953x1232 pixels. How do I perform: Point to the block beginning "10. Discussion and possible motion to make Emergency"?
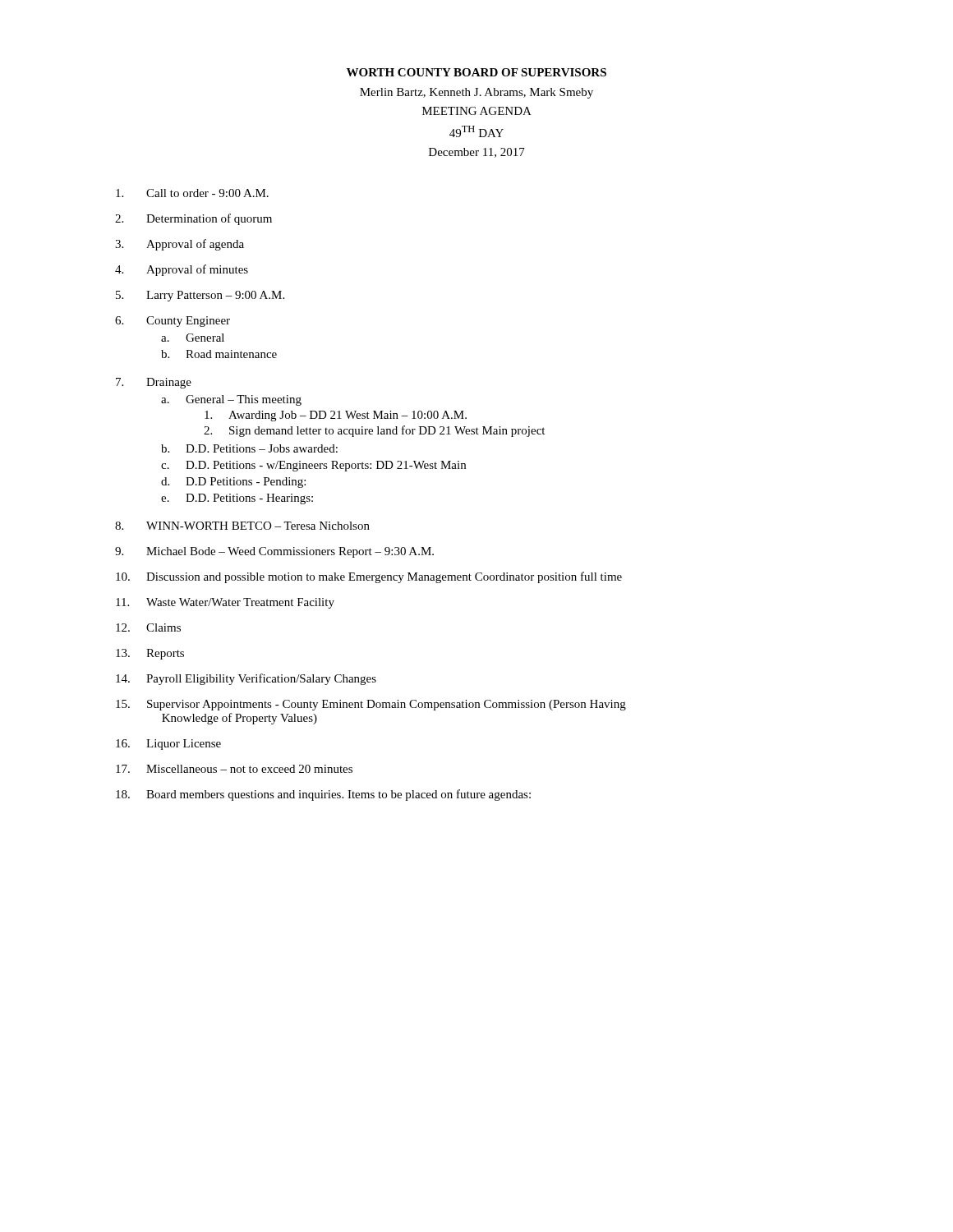[476, 577]
